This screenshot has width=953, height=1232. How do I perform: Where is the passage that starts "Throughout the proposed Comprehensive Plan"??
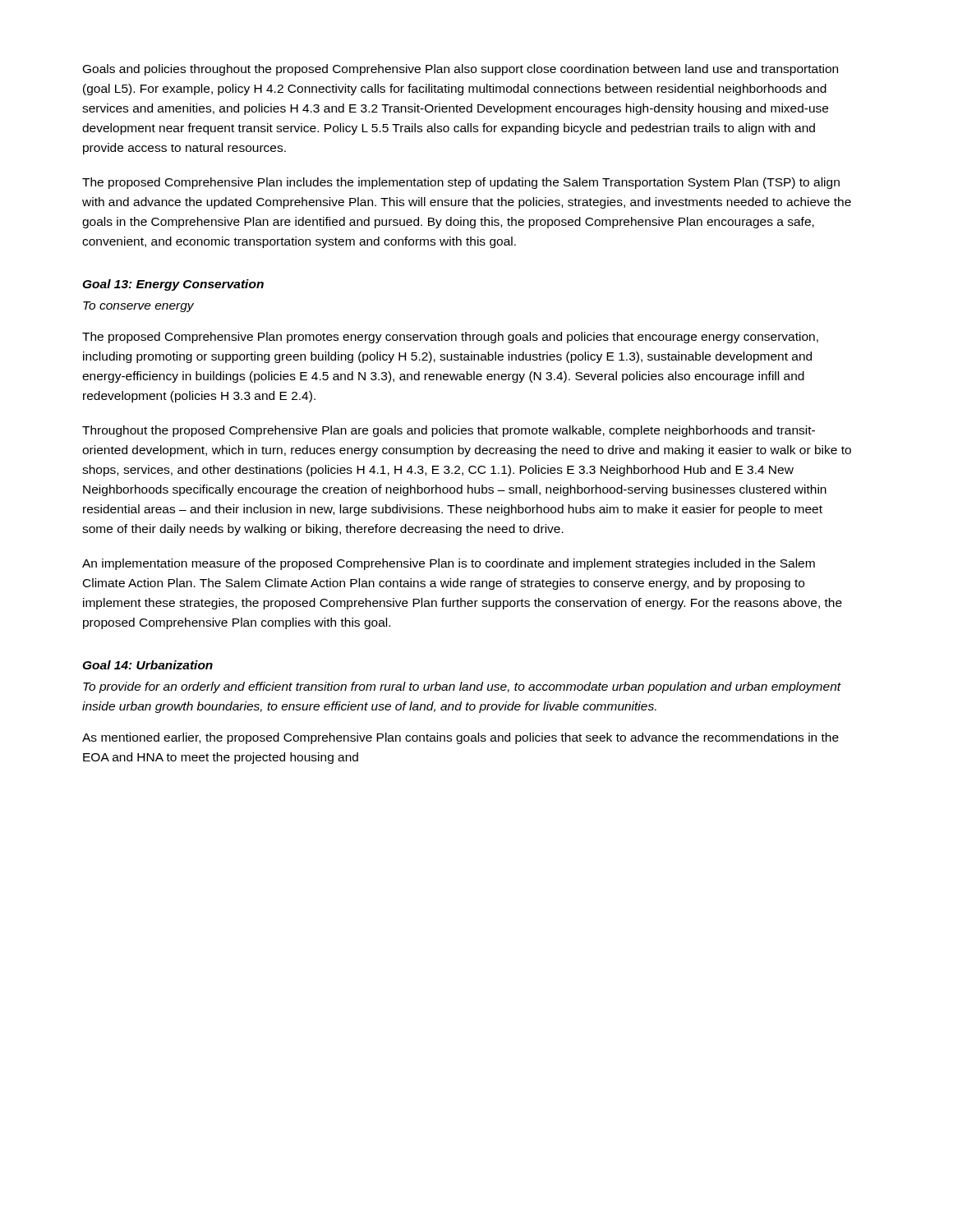click(467, 479)
